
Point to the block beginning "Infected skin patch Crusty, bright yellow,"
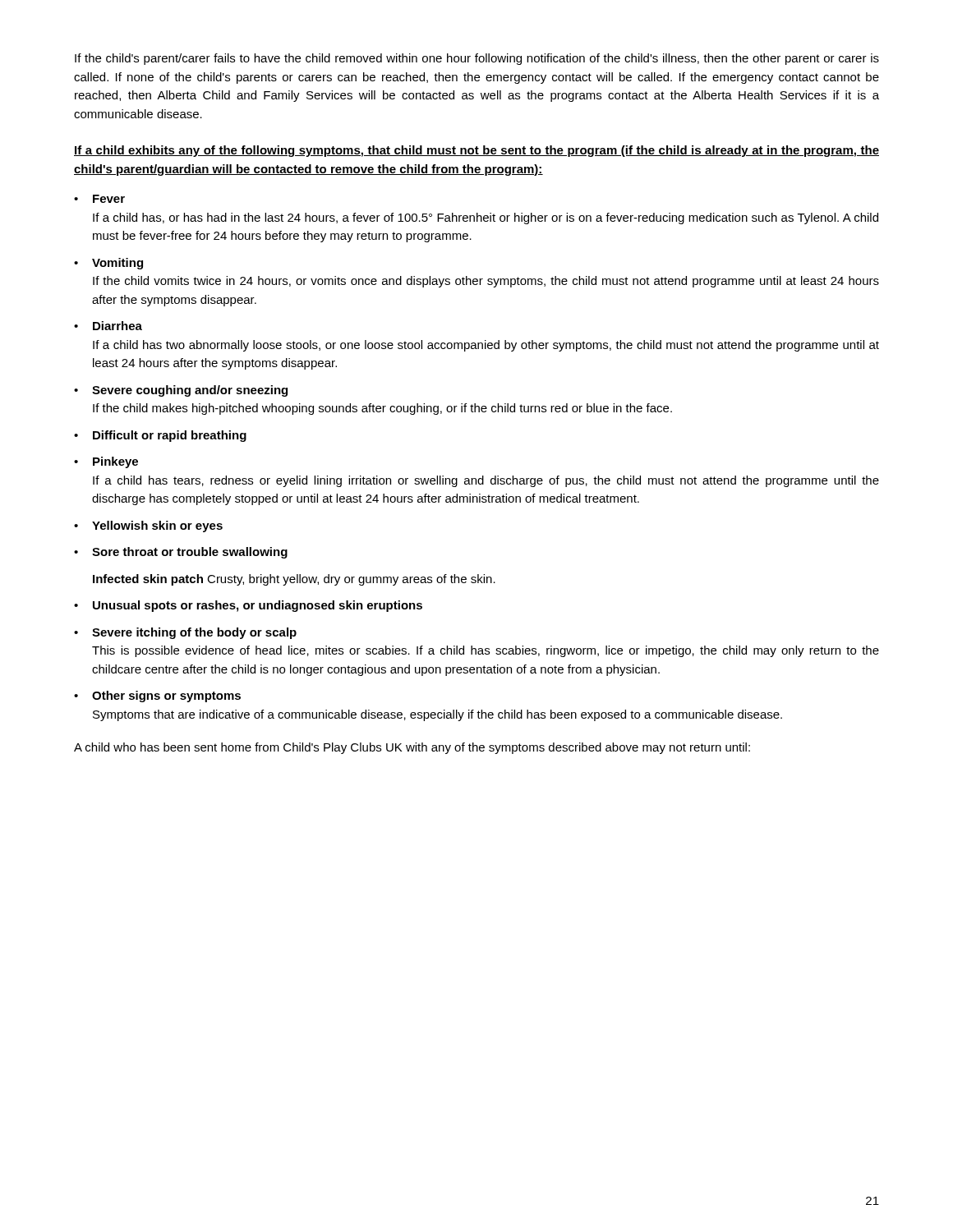tap(294, 578)
